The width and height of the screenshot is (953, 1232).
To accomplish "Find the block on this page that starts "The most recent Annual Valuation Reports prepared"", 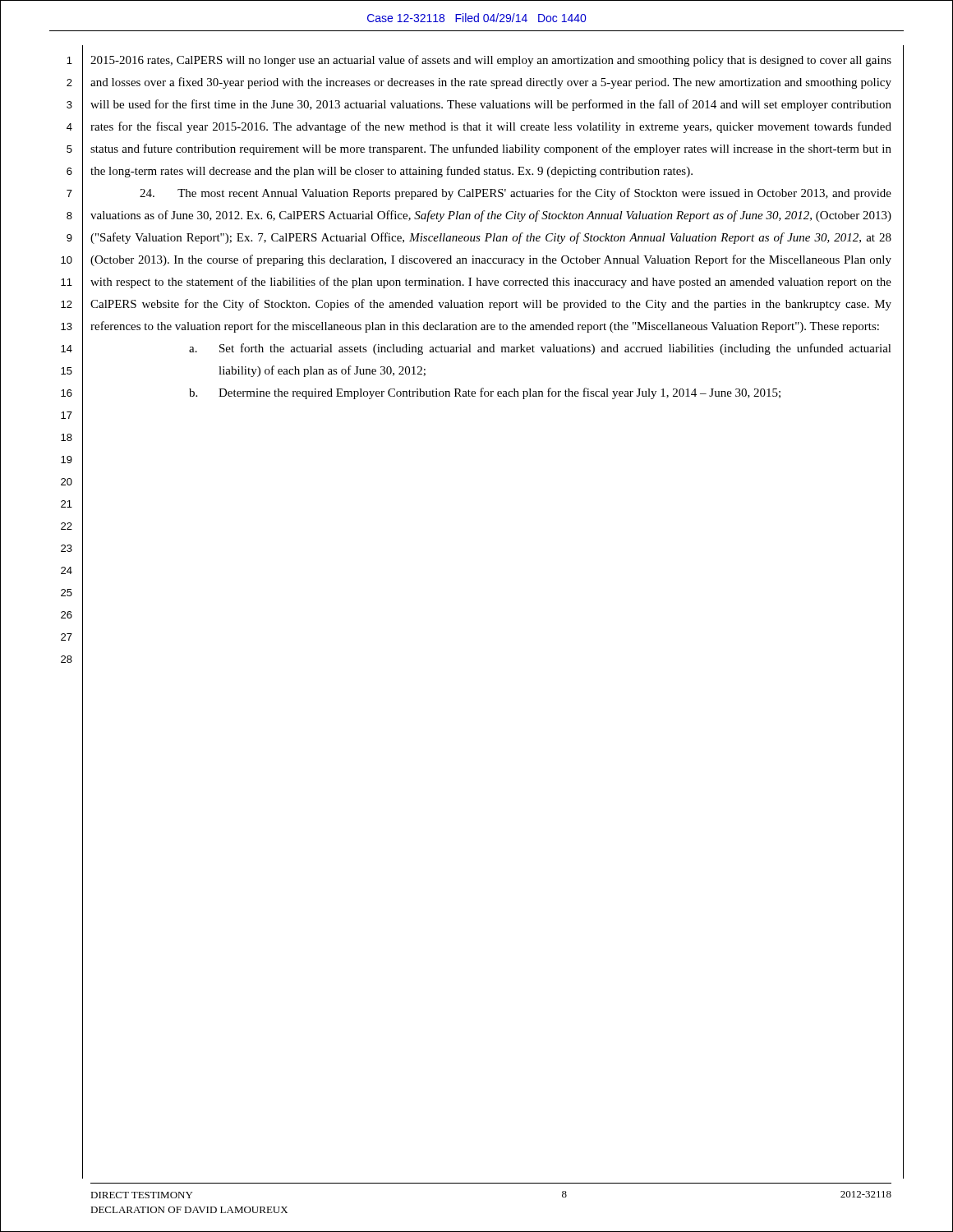I will click(491, 257).
